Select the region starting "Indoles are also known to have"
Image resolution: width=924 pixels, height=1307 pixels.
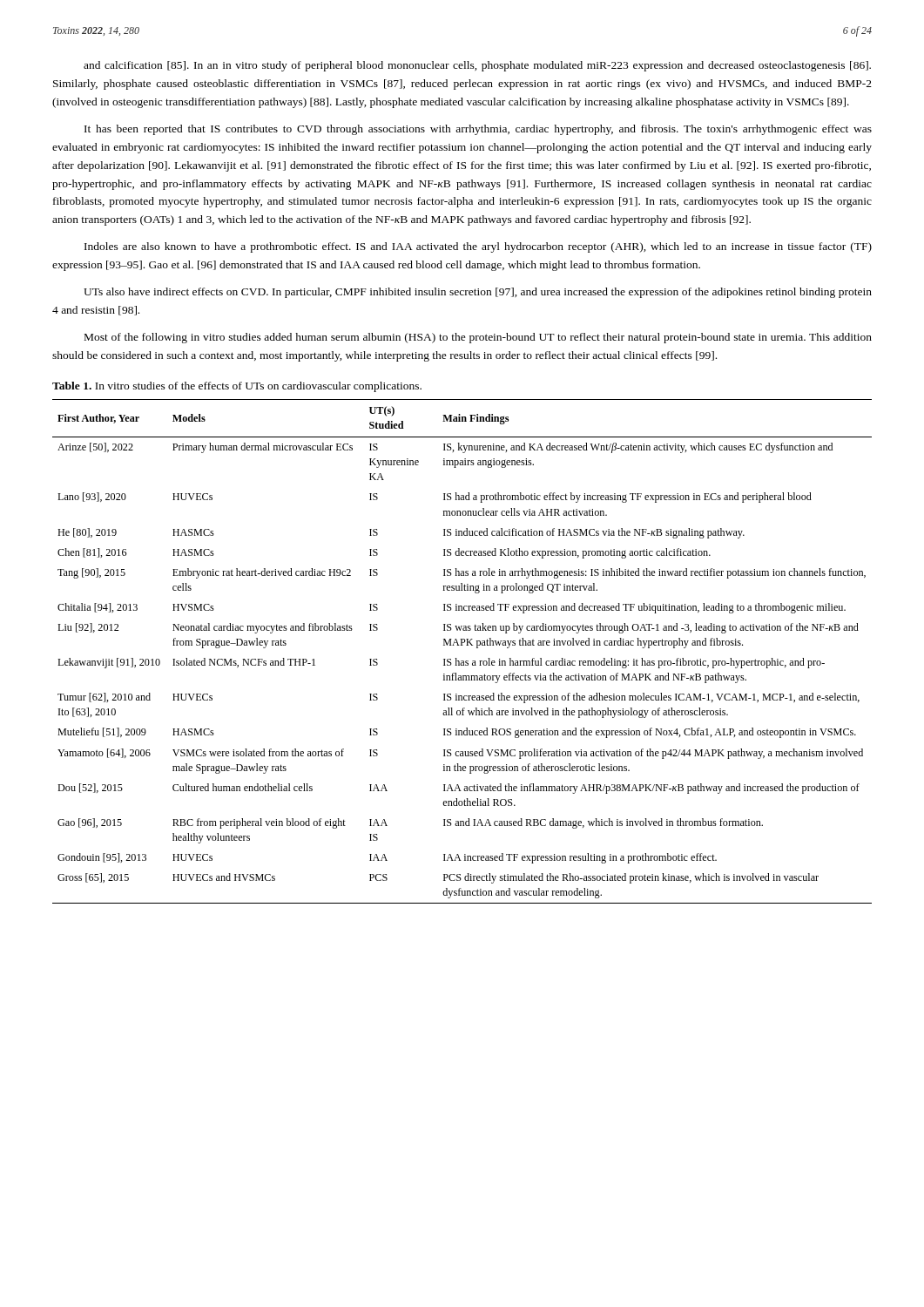(x=462, y=256)
